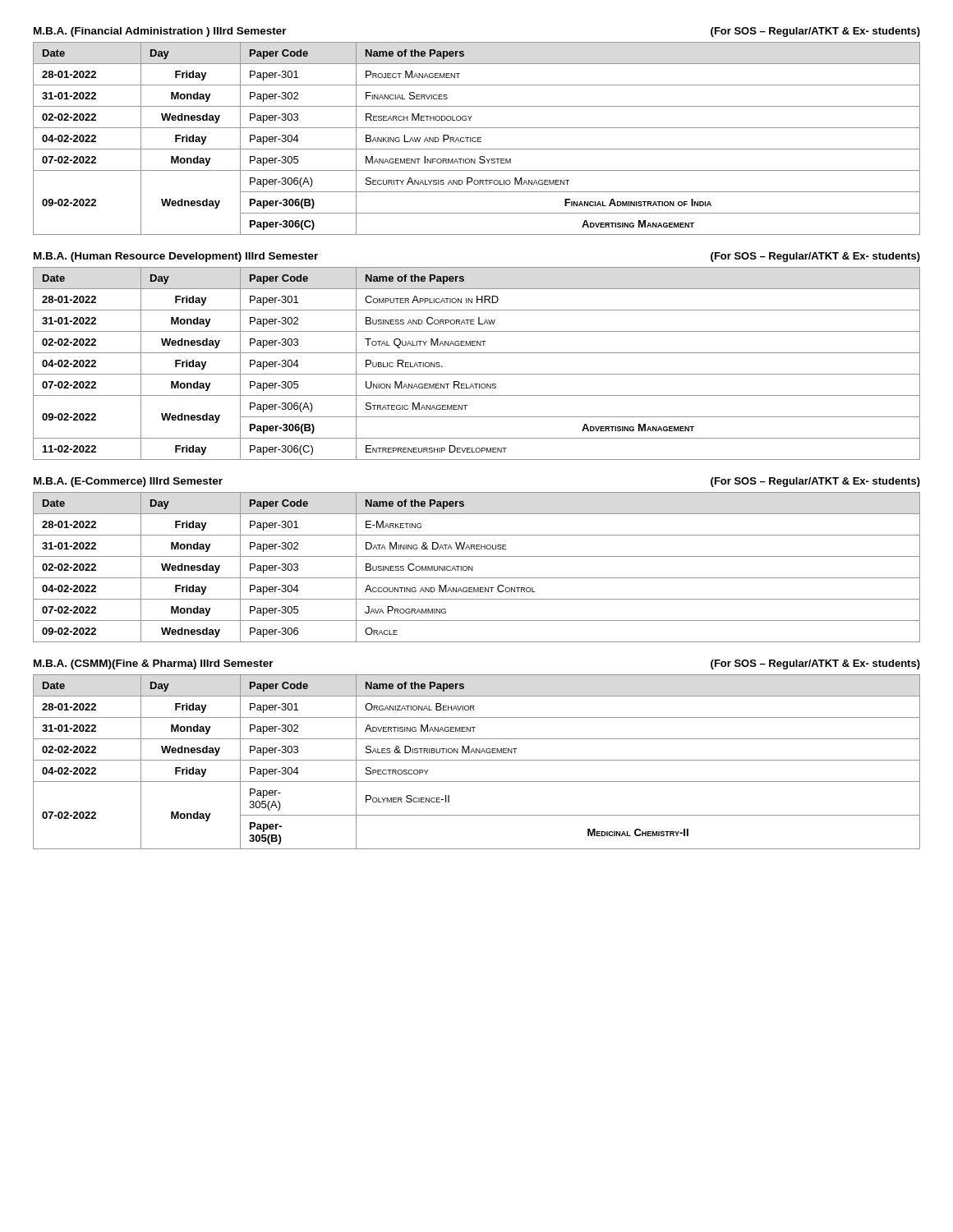Select the block starting "M.B.A. (CSMM)(Fine & Pharma) IIIrd Semester (For SOS"
Viewport: 953px width, 1232px height.
(476, 663)
